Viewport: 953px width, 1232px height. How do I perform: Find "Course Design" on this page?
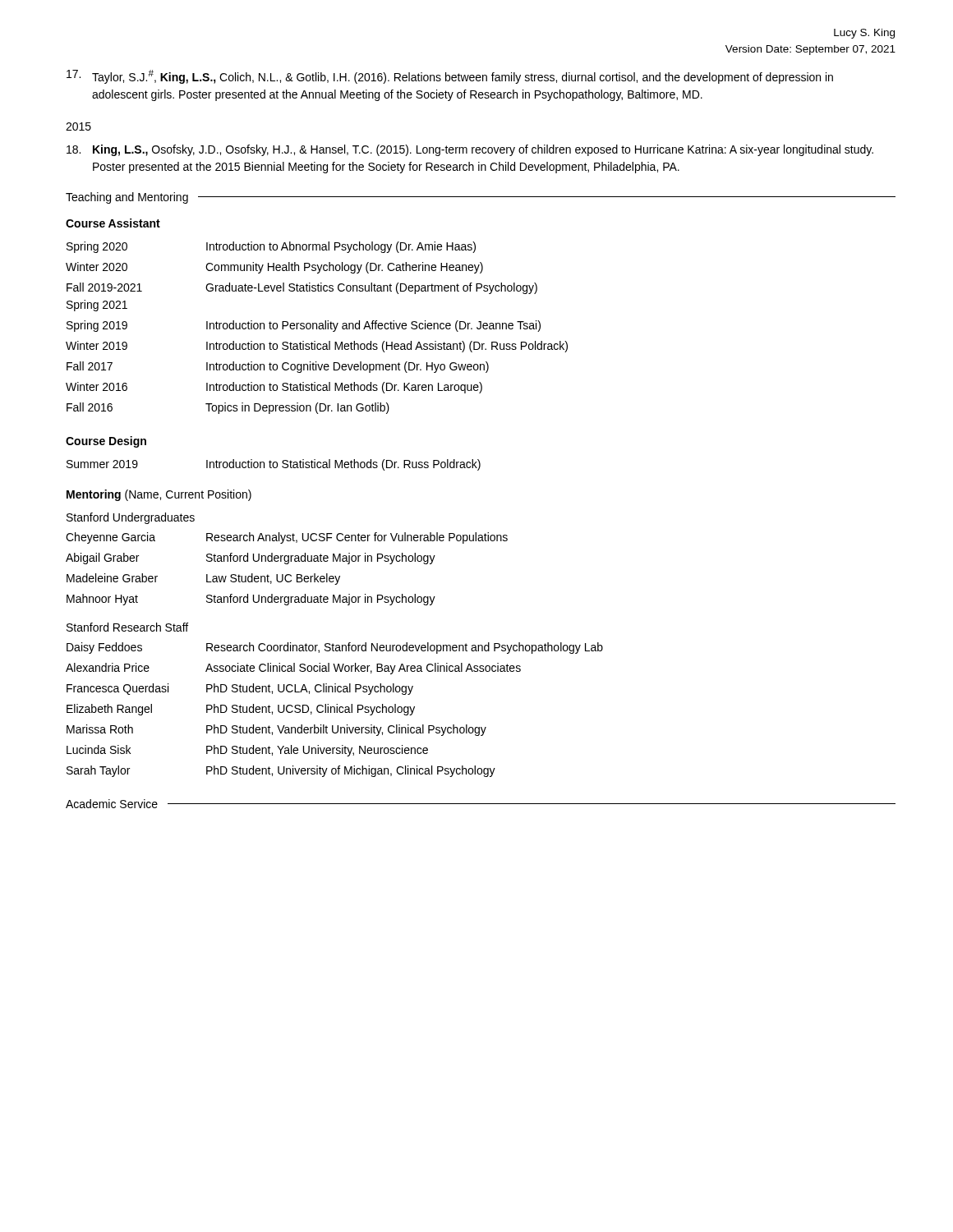[106, 441]
